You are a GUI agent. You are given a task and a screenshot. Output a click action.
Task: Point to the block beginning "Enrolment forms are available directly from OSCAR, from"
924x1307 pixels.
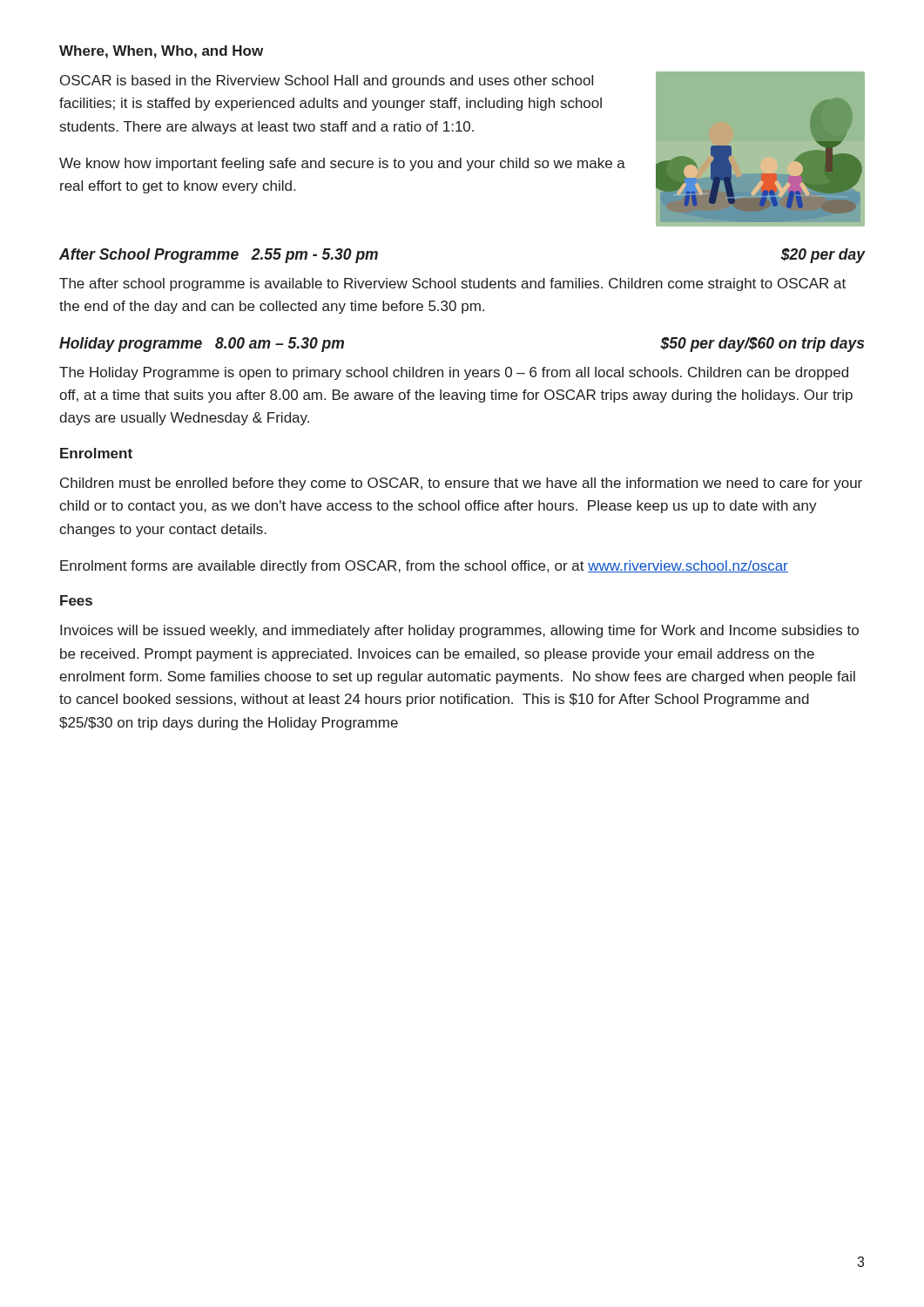pyautogui.click(x=424, y=566)
